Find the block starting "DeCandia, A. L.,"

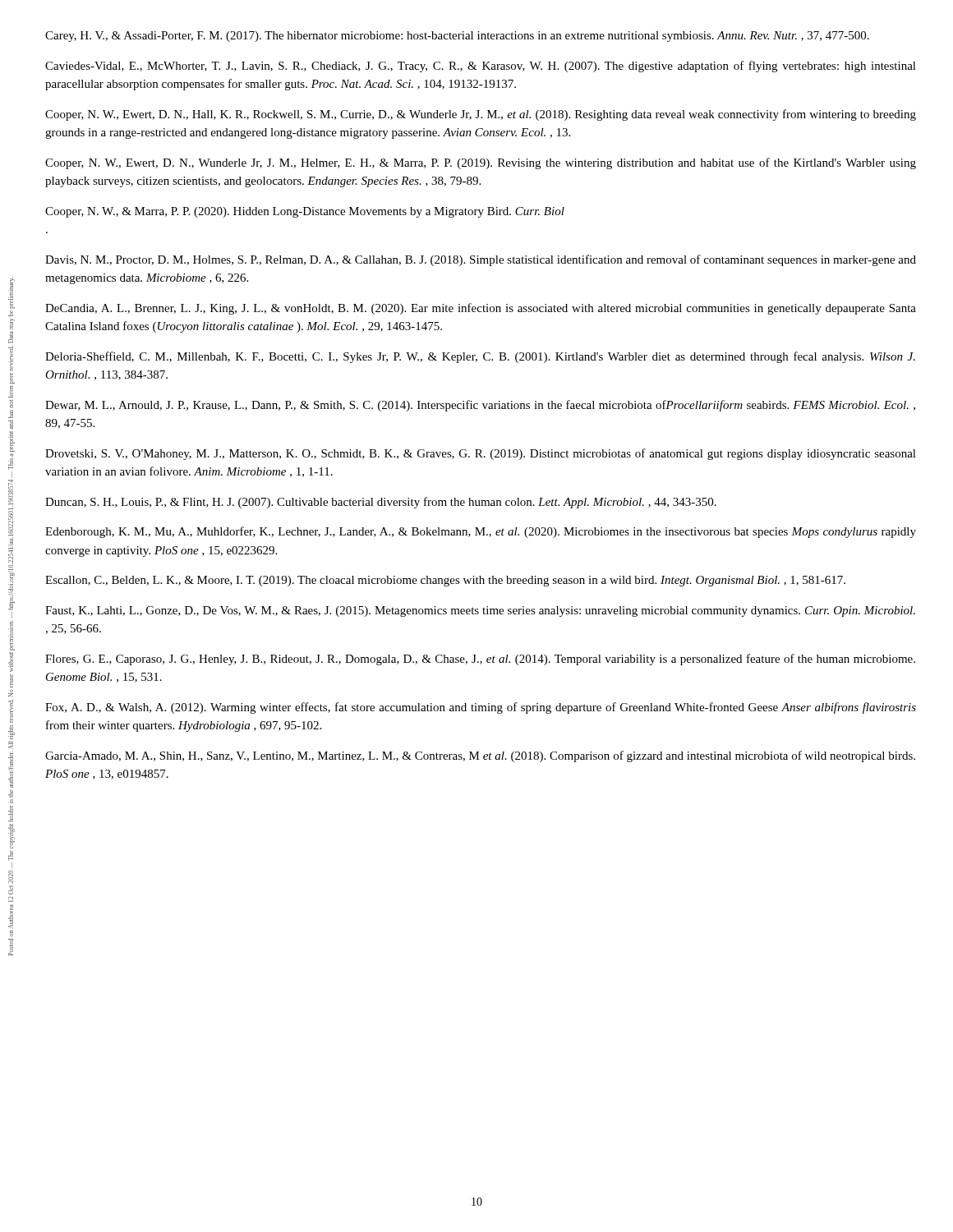481,317
